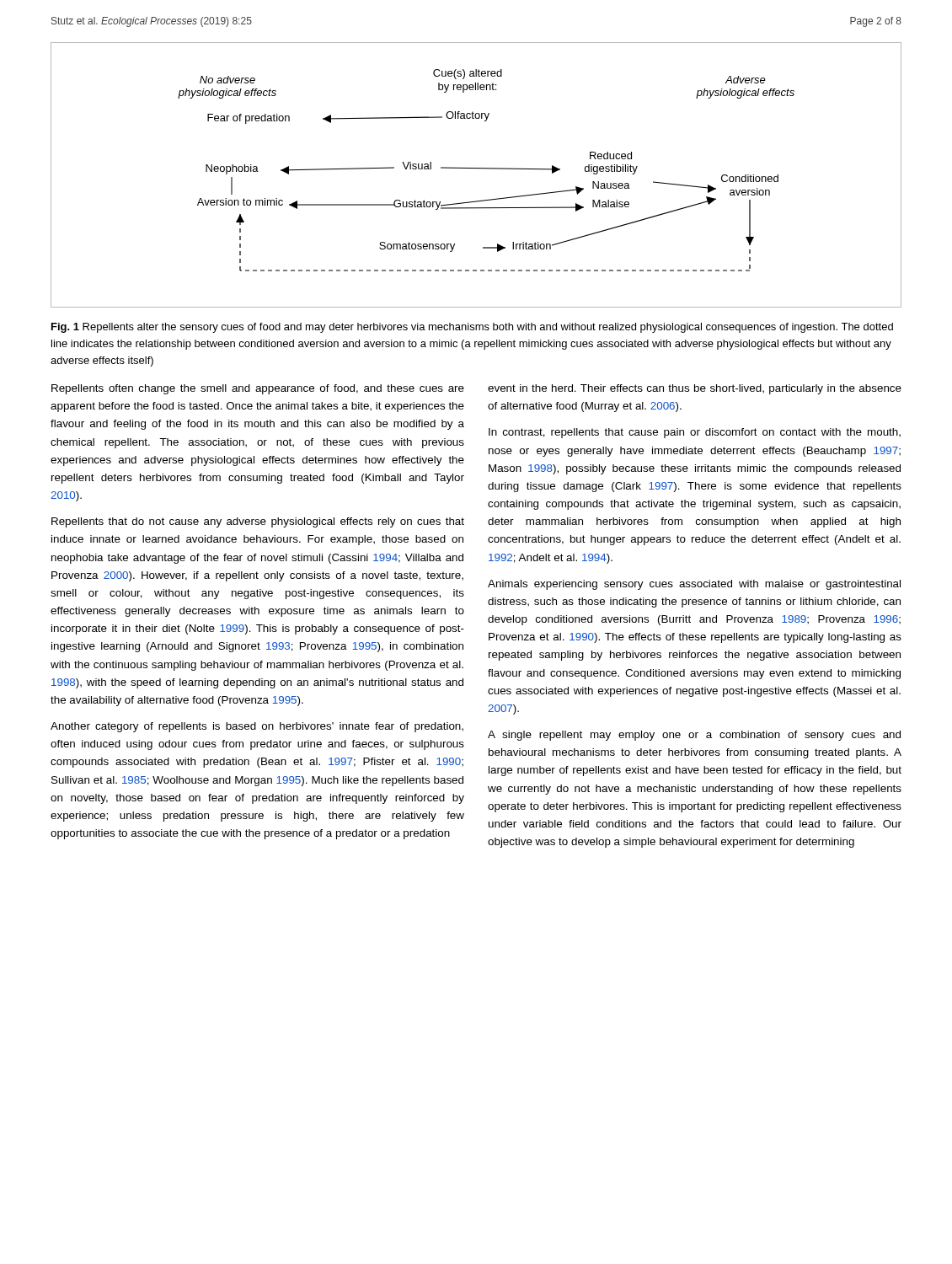Point to the passage starting "Repellents often change the smell and appearance"
The height and width of the screenshot is (1264, 952).
257,442
